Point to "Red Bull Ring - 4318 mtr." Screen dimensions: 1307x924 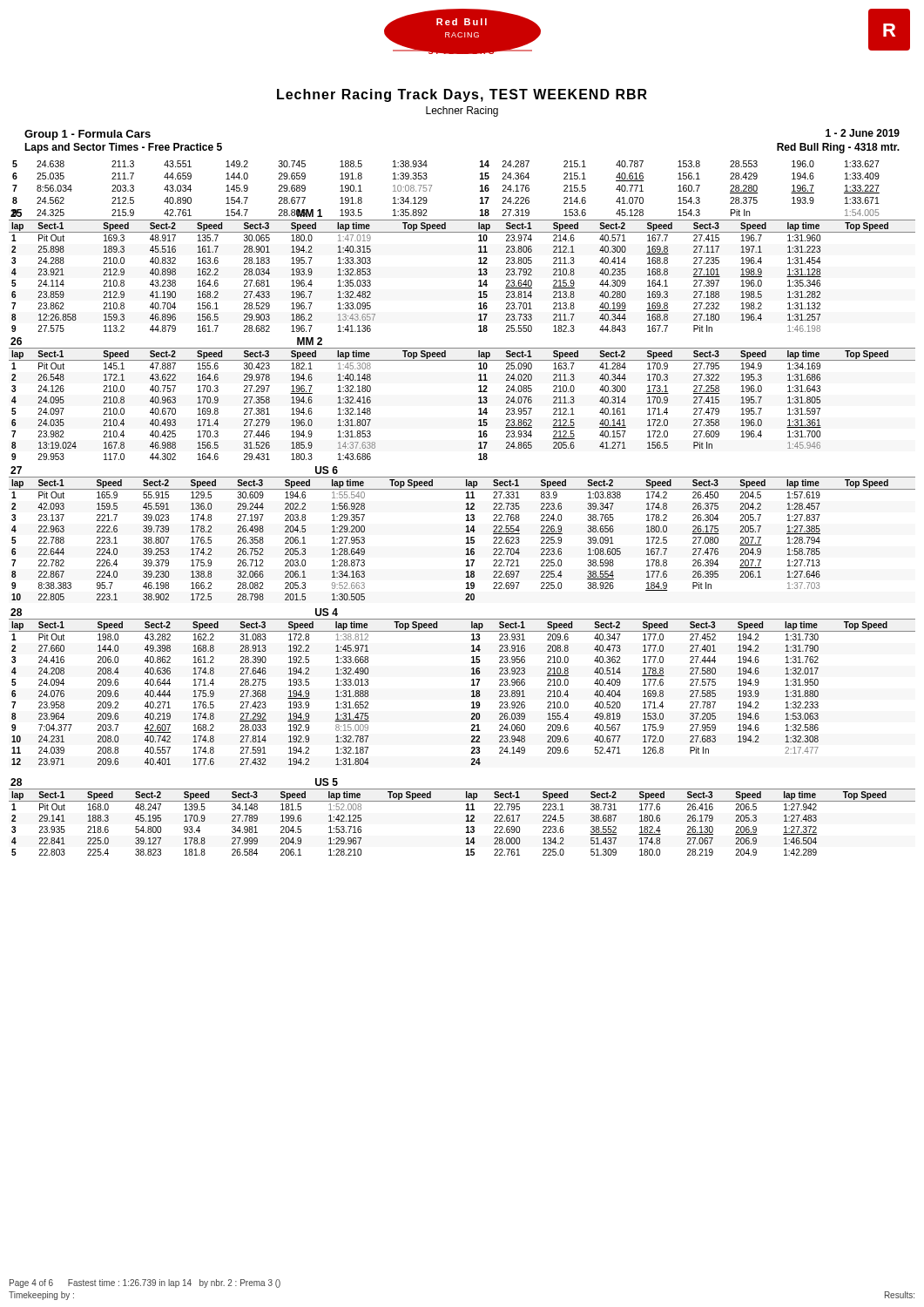pos(838,147)
